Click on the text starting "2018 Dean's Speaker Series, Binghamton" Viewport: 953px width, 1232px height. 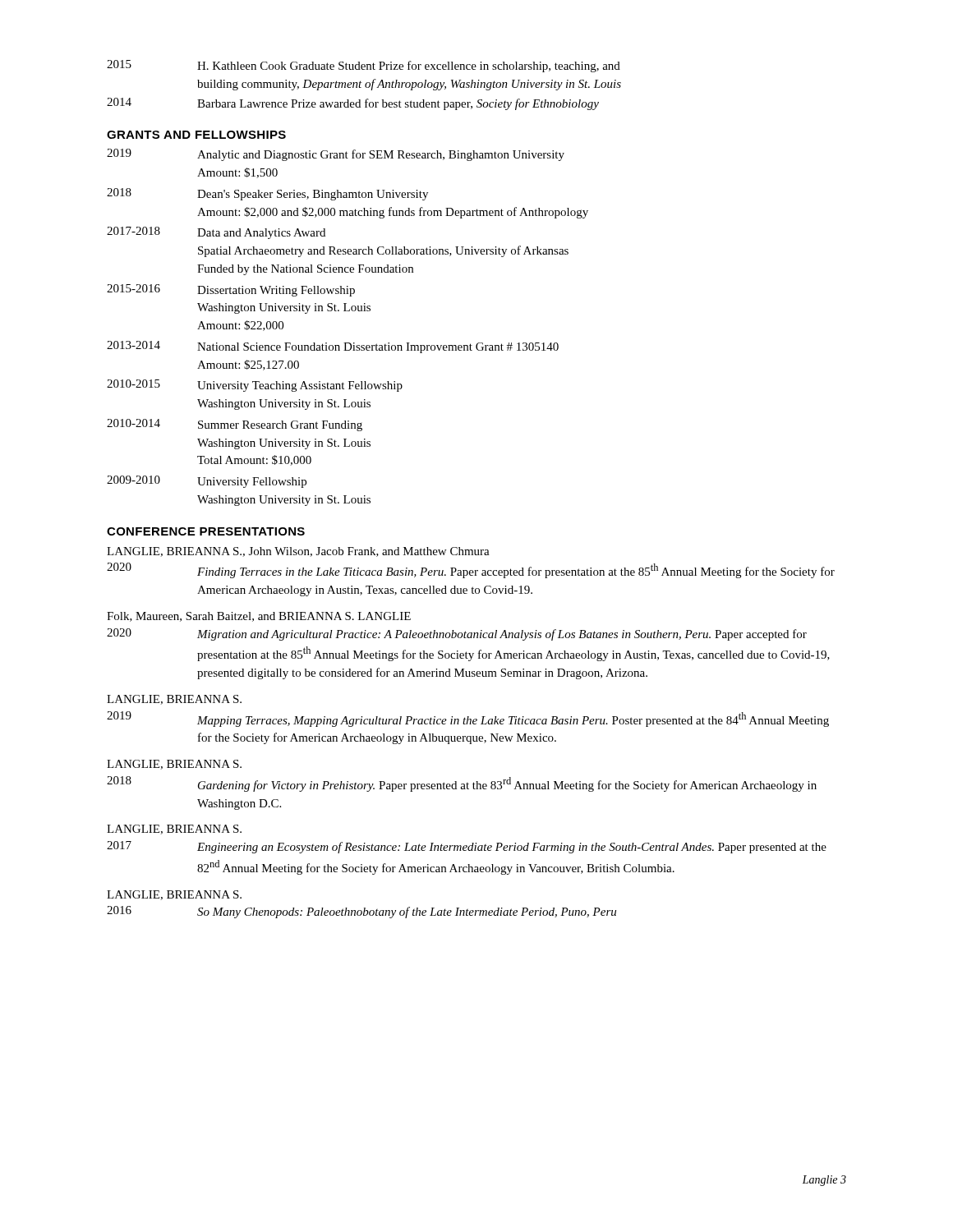[x=476, y=203]
